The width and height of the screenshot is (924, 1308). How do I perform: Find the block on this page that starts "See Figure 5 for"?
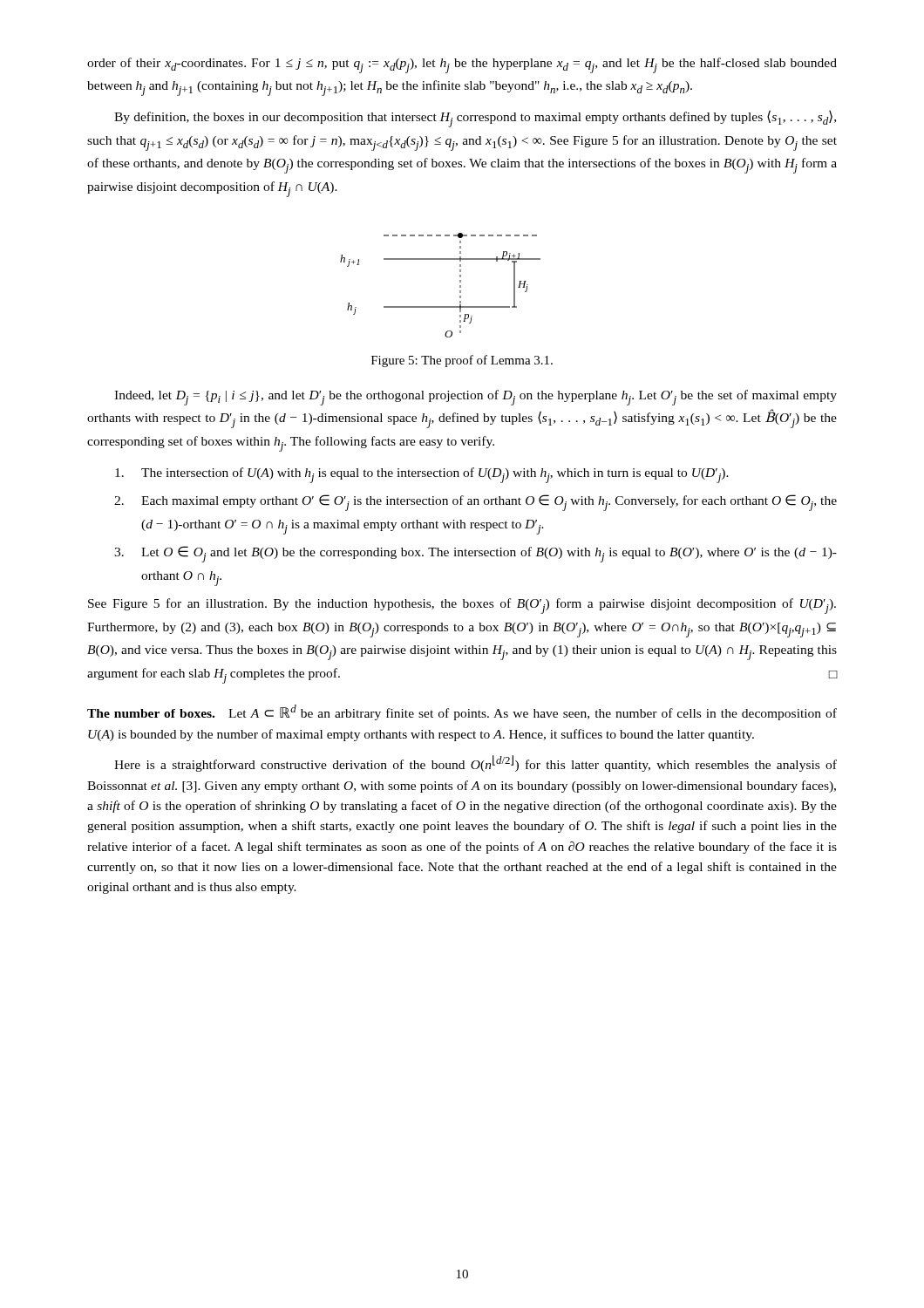462,639
